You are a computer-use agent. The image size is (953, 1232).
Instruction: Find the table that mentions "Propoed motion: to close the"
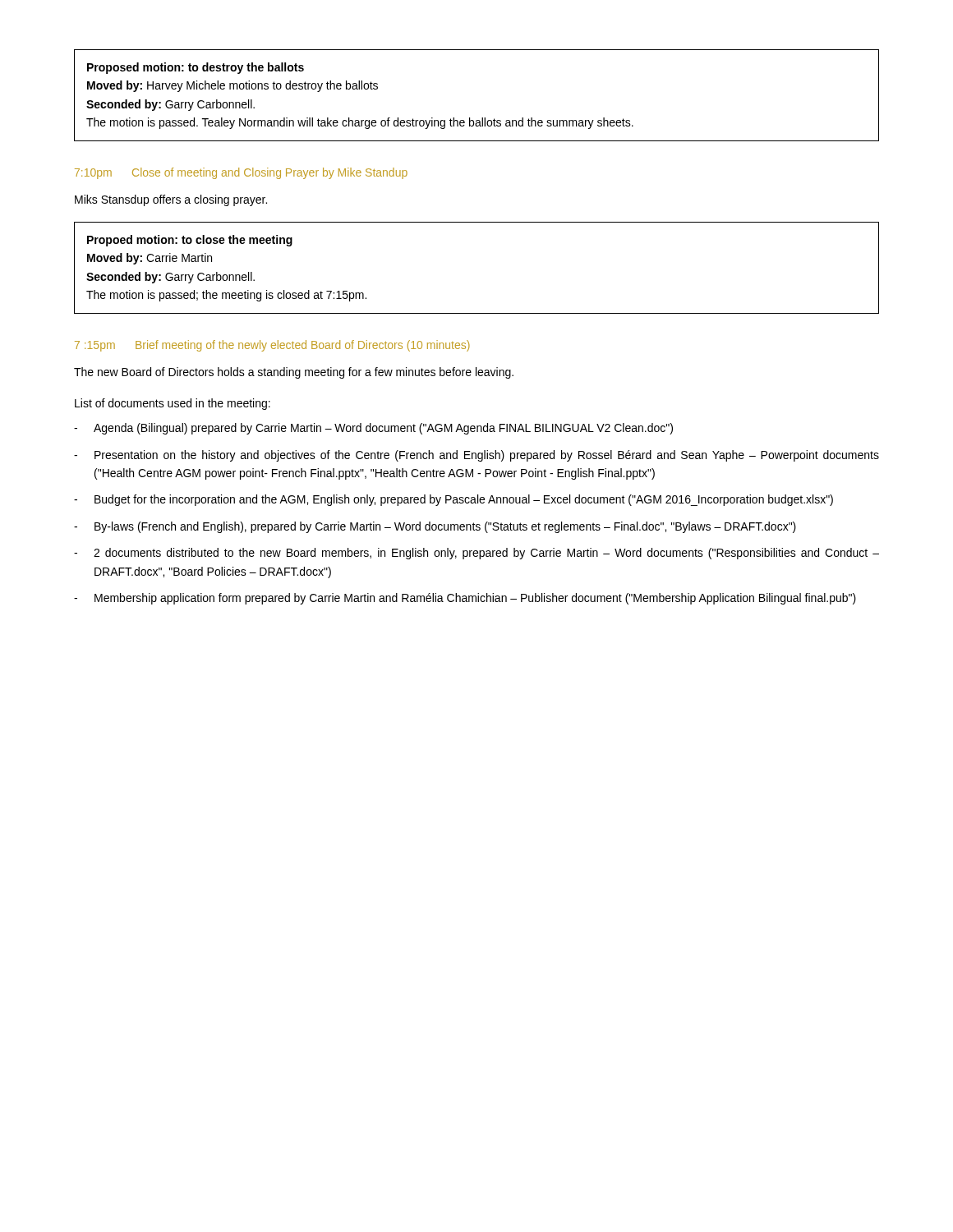click(x=476, y=268)
